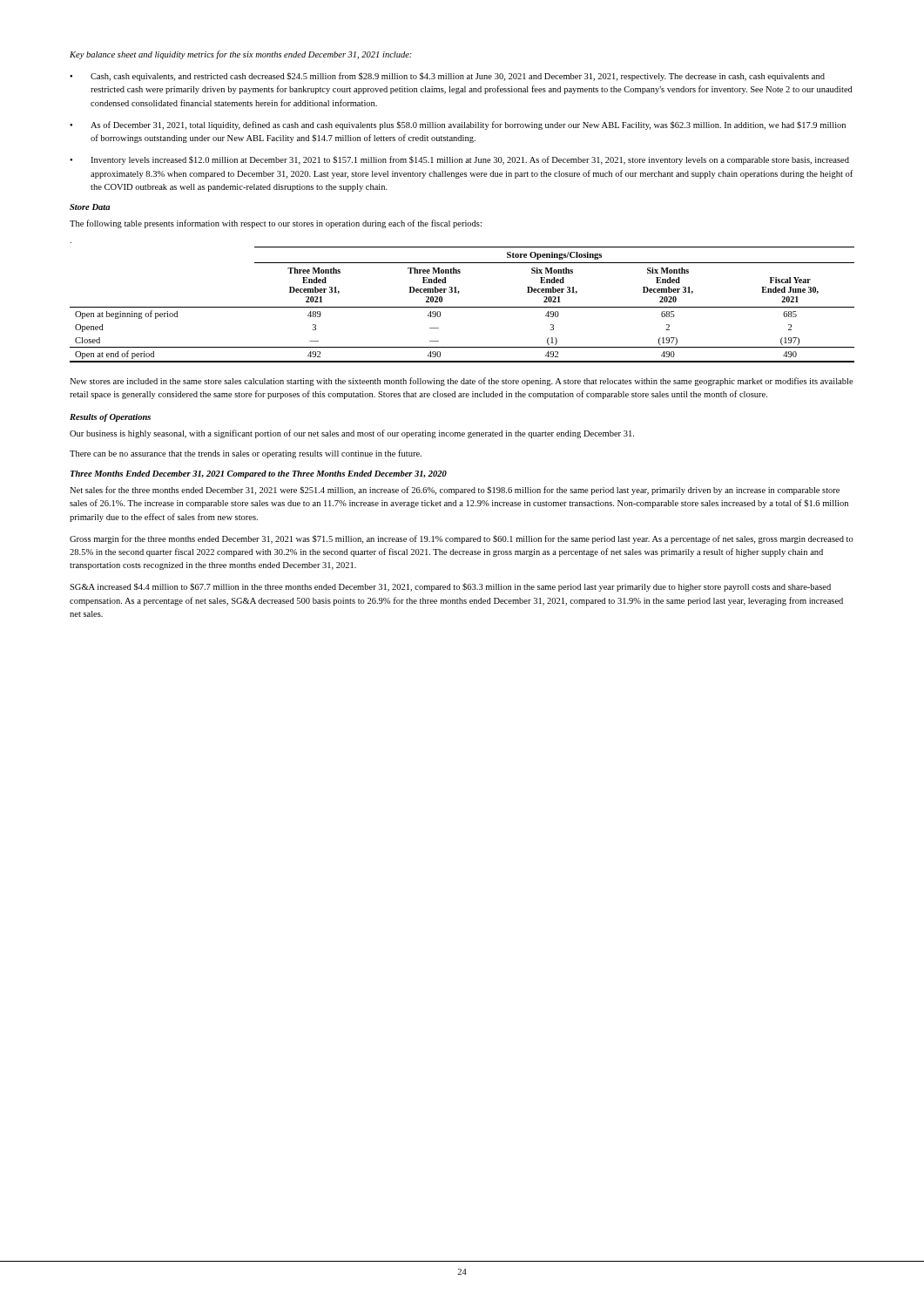Screen dimensions: 1307x924
Task: Find the section header that reads "Three Months Ended December"
Action: coord(258,474)
